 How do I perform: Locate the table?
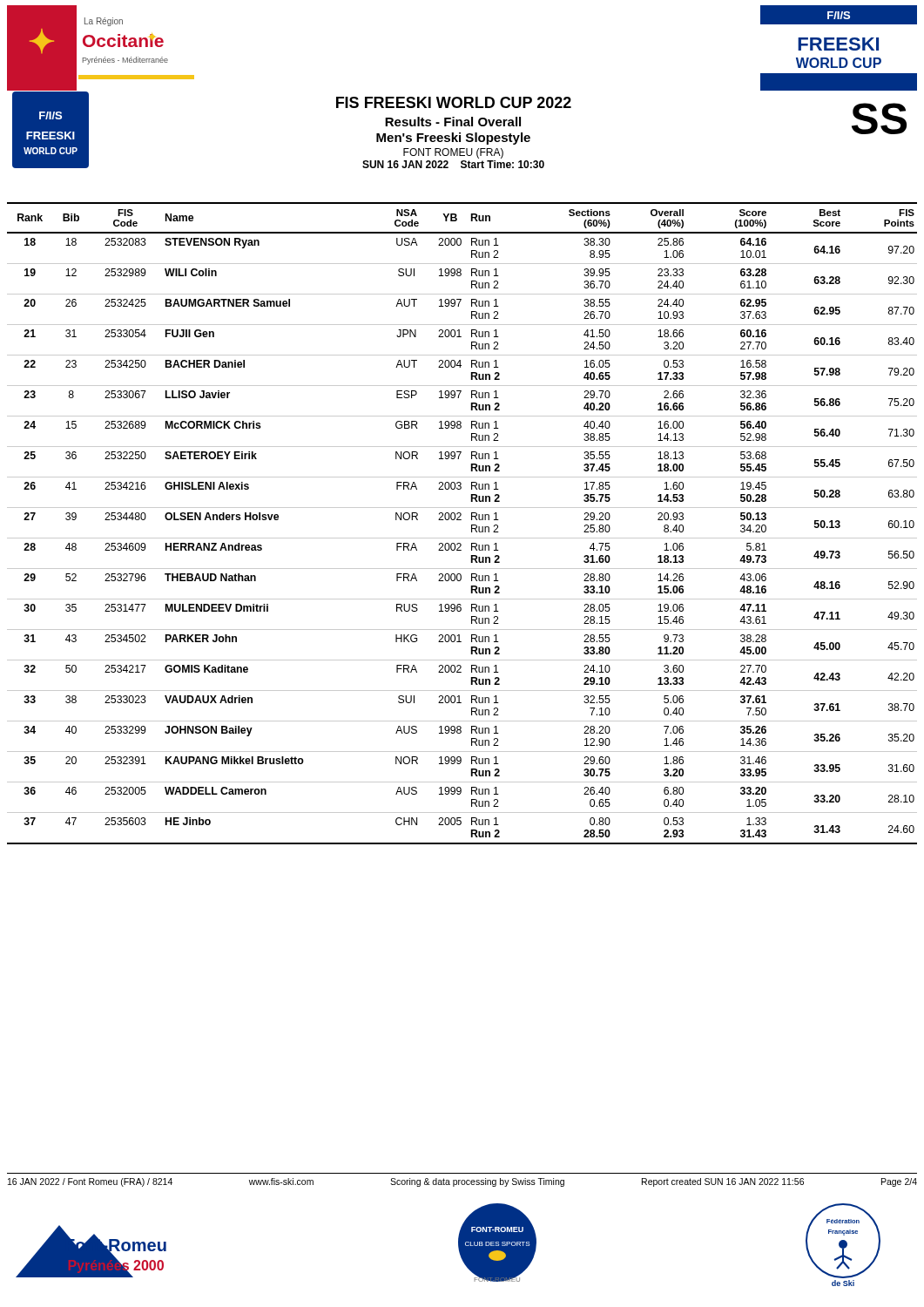pyautogui.click(x=462, y=523)
